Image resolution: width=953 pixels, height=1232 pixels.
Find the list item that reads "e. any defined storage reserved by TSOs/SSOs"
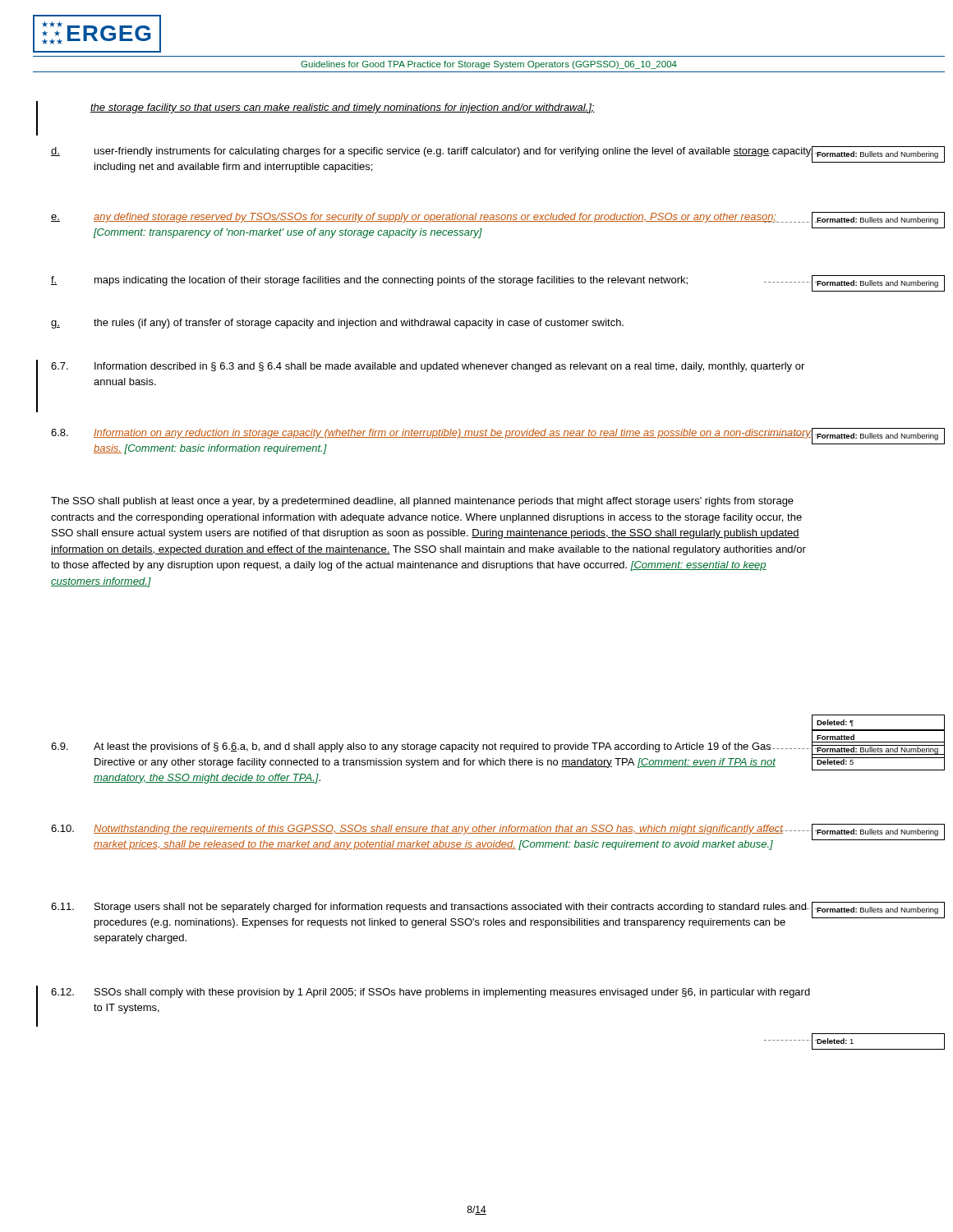[x=432, y=225]
